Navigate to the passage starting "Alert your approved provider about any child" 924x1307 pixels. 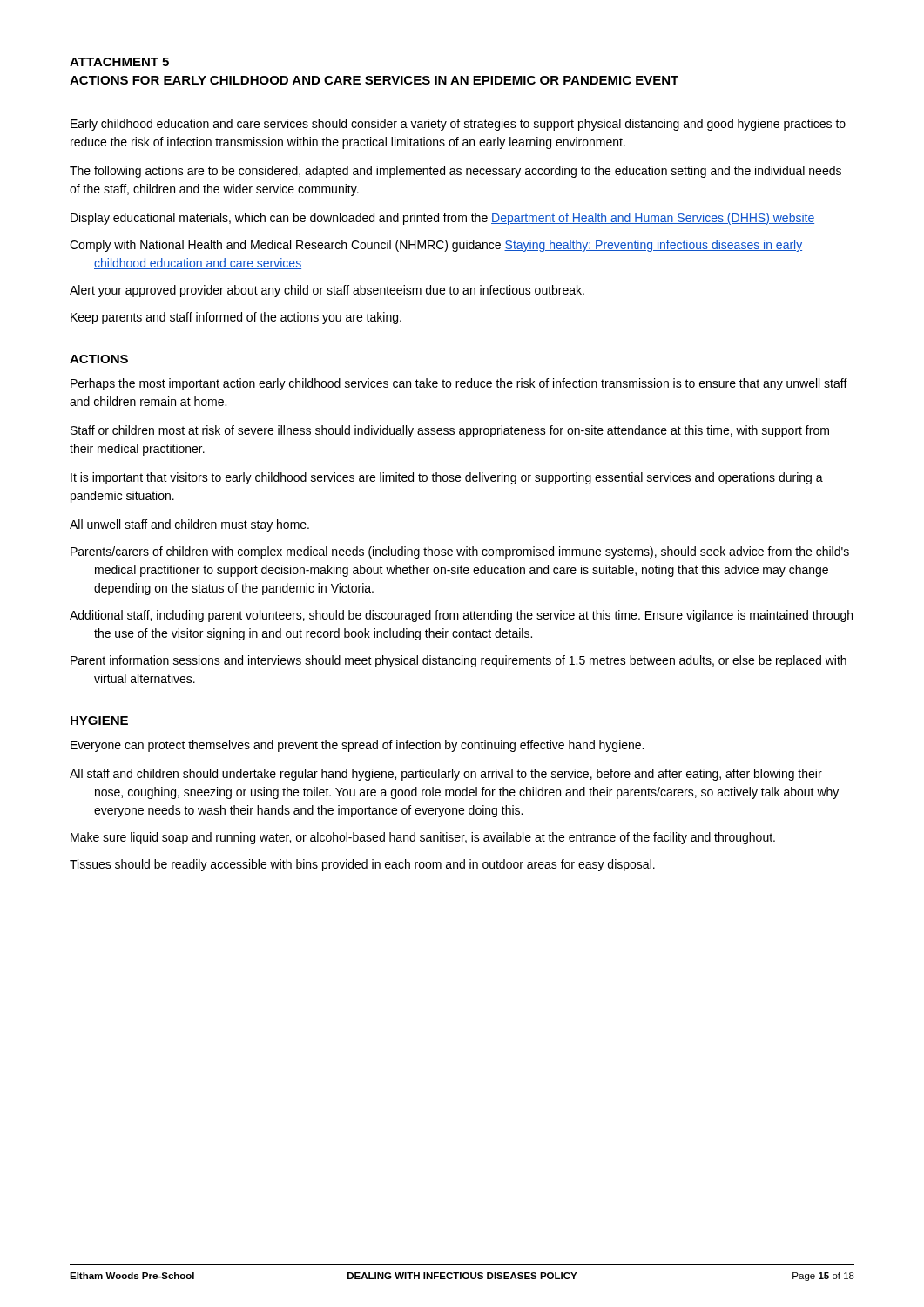pyautogui.click(x=327, y=290)
